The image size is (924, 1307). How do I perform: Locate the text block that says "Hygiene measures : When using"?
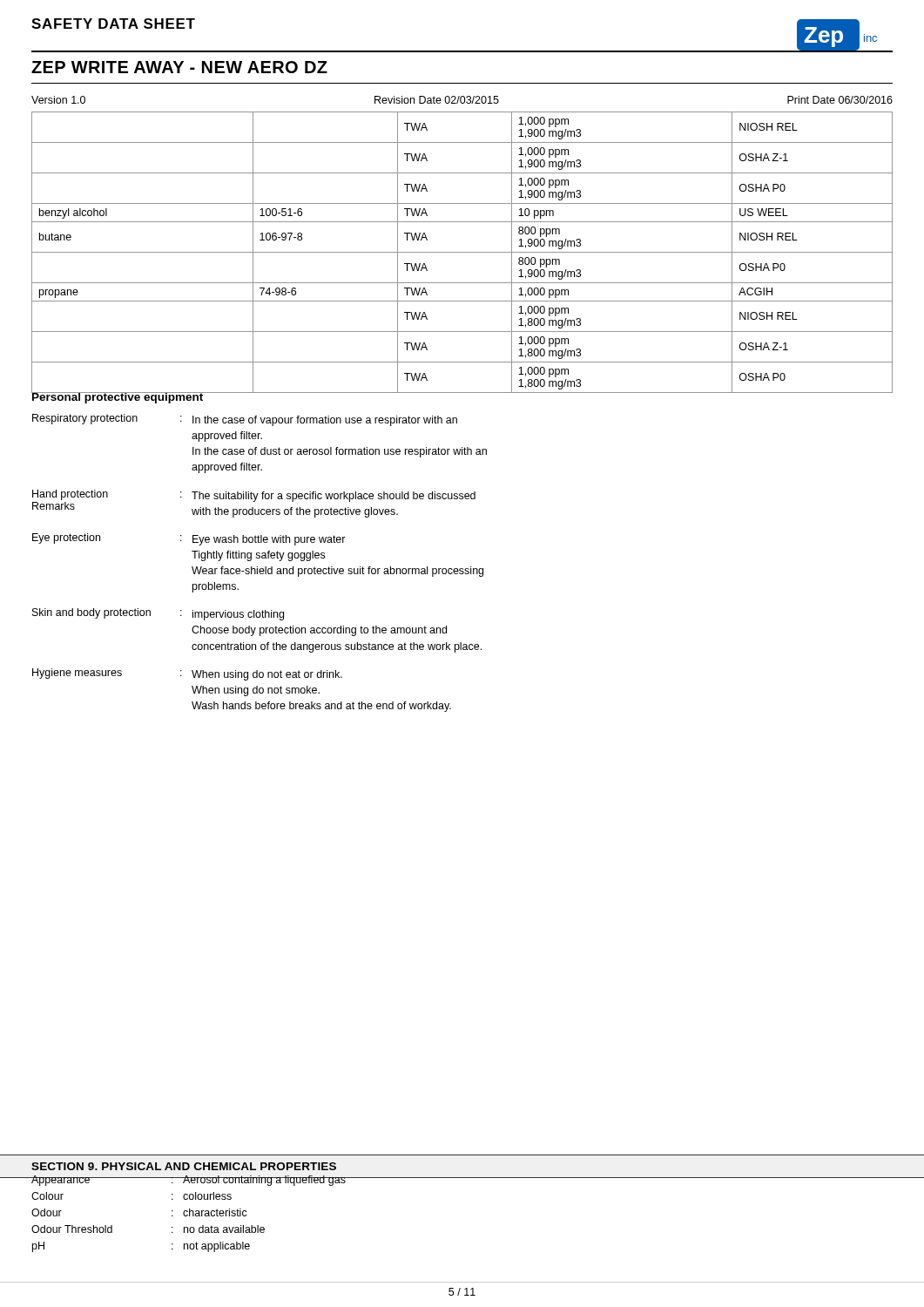242,690
